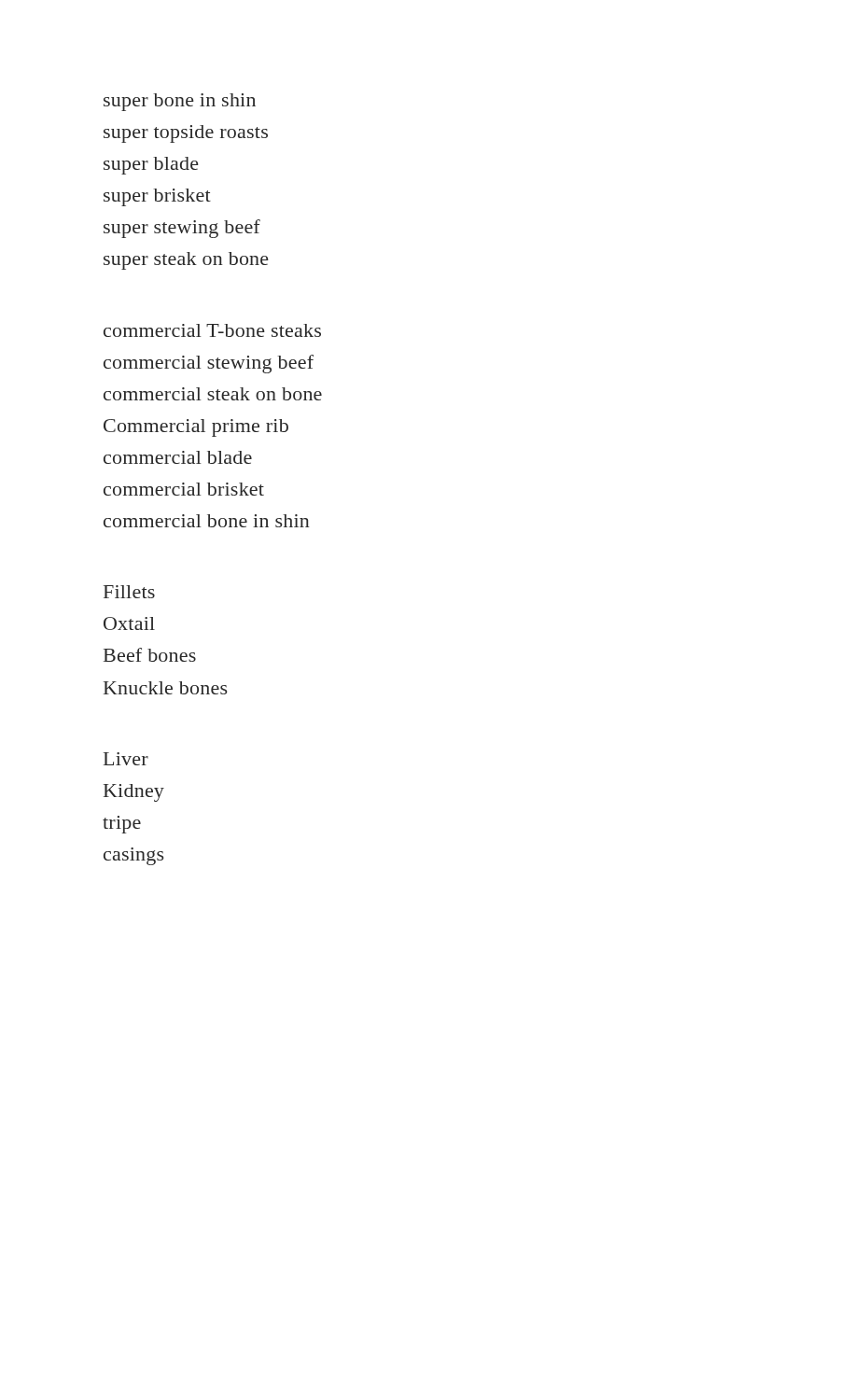Point to the element starting "commercial blade"

click(x=178, y=457)
